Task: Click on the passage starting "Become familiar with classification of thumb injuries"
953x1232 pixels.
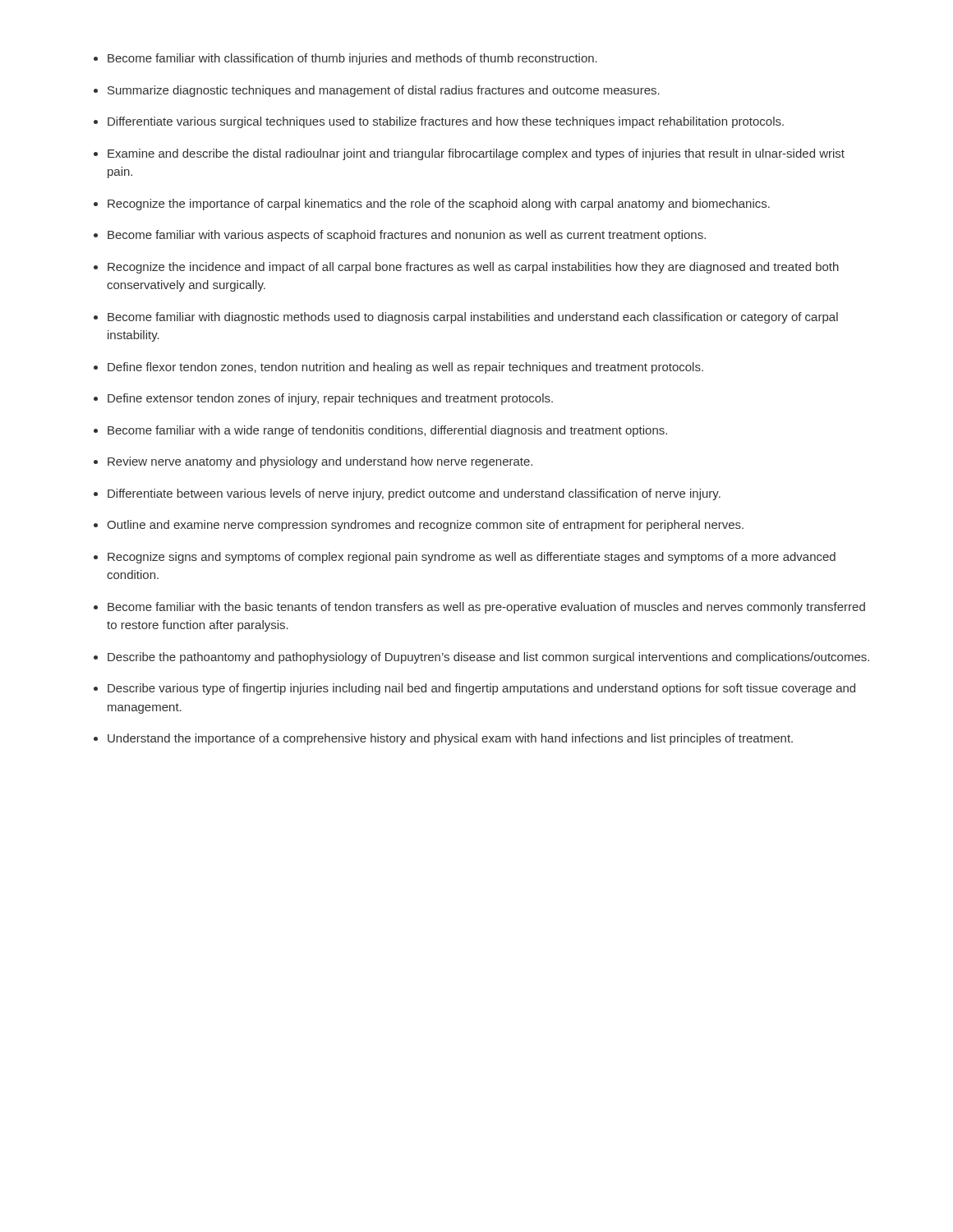Action: [352, 58]
